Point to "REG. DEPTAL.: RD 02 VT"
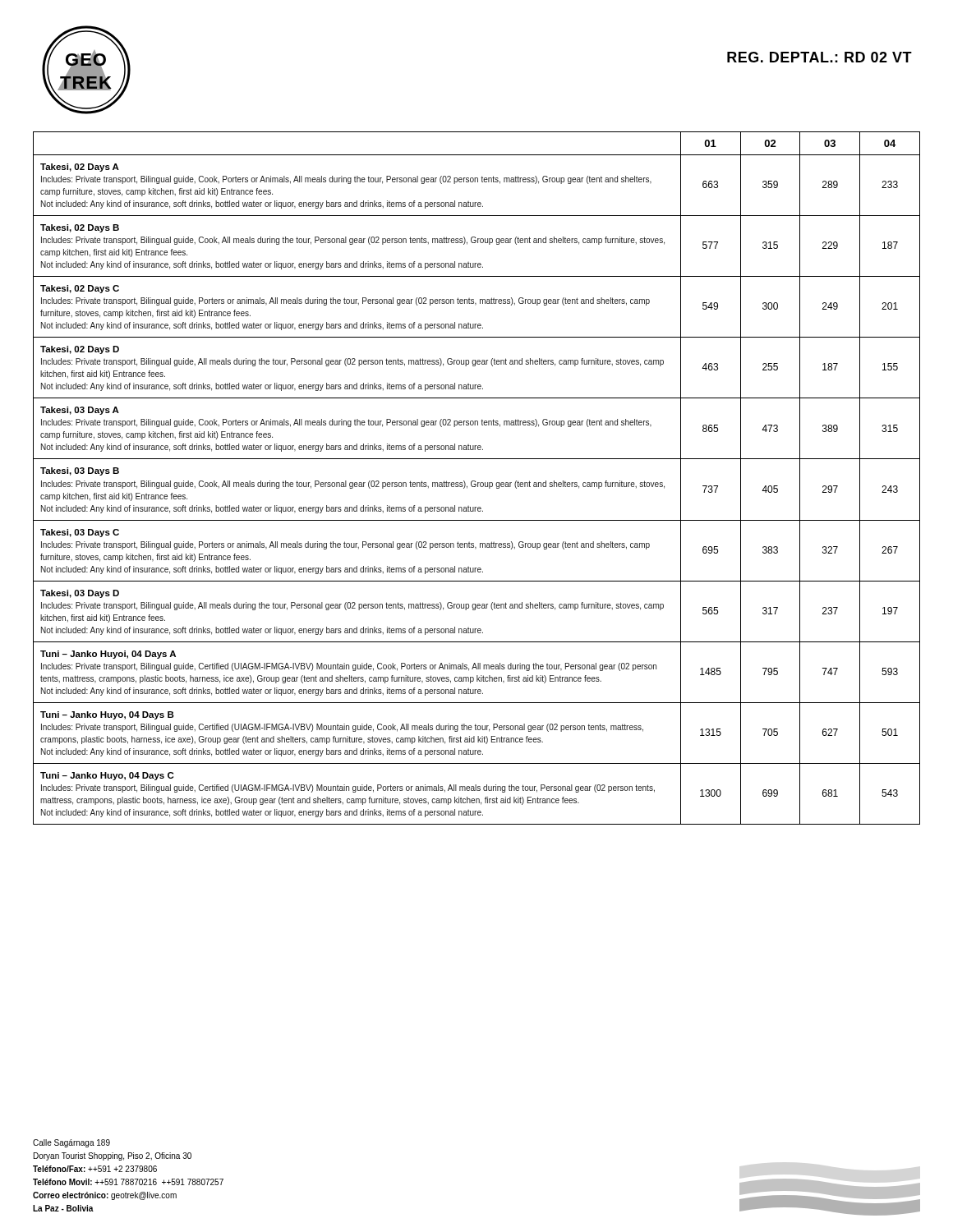 [x=819, y=57]
